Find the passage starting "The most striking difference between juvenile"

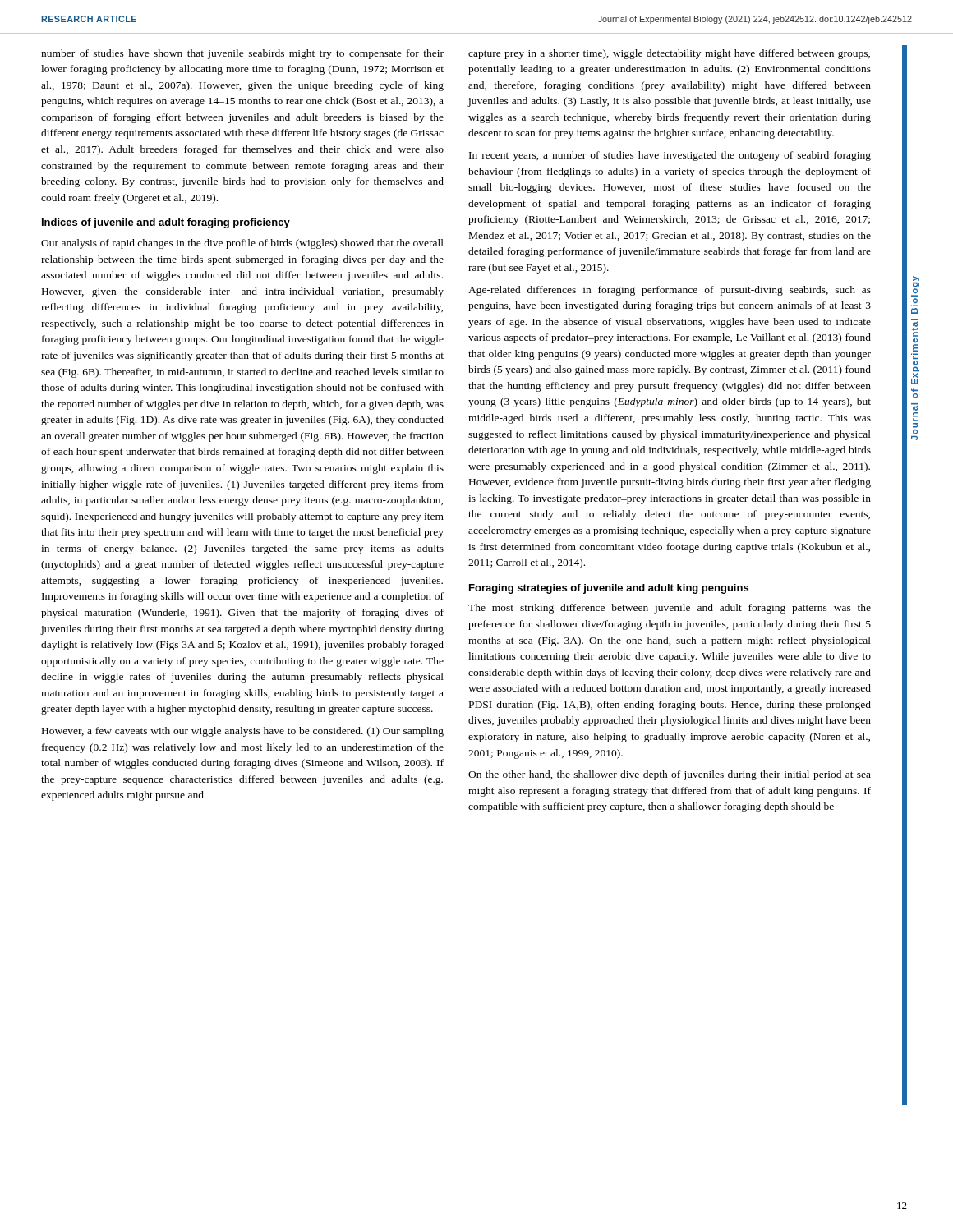tap(670, 680)
